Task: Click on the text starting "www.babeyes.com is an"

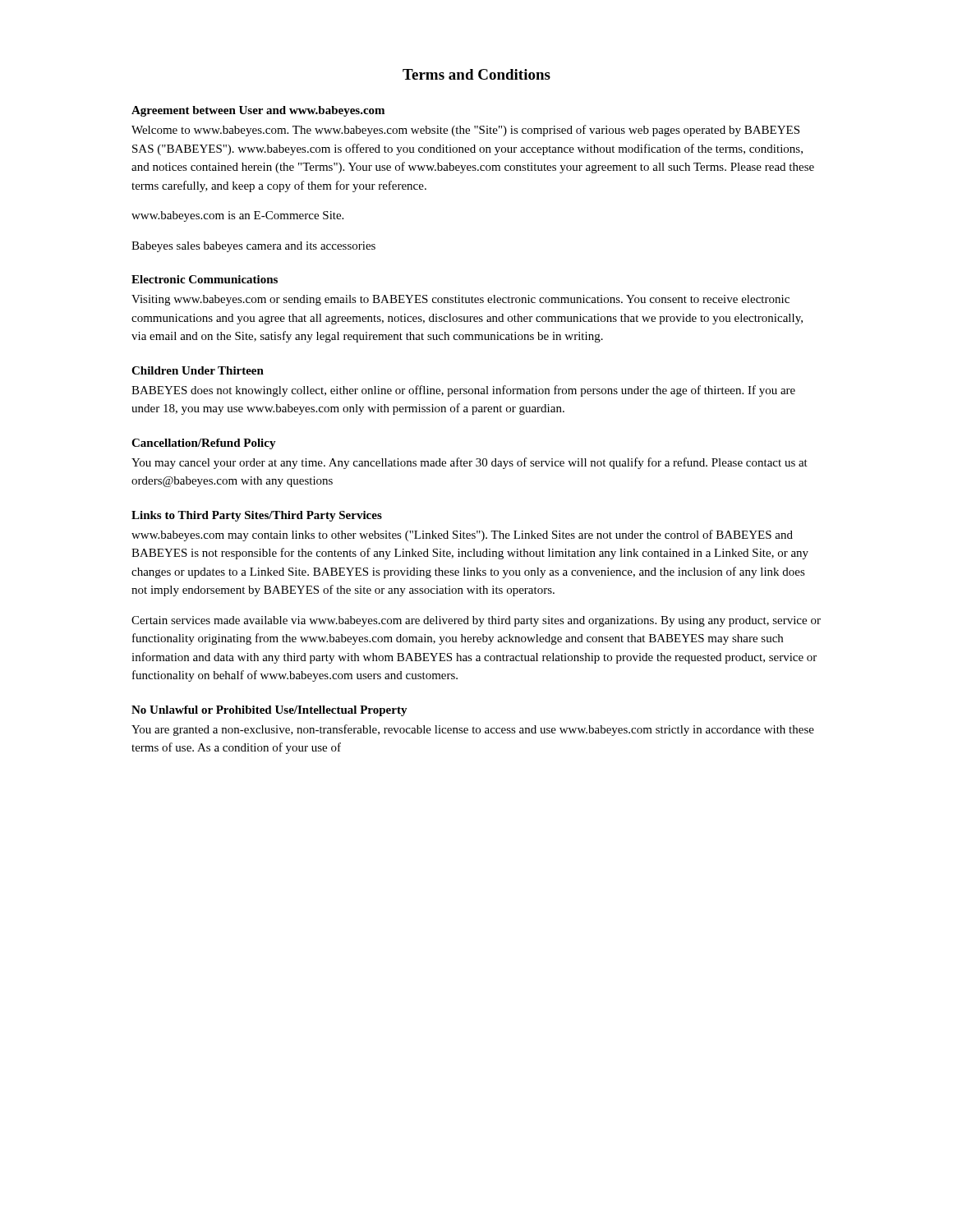Action: pyautogui.click(x=238, y=215)
